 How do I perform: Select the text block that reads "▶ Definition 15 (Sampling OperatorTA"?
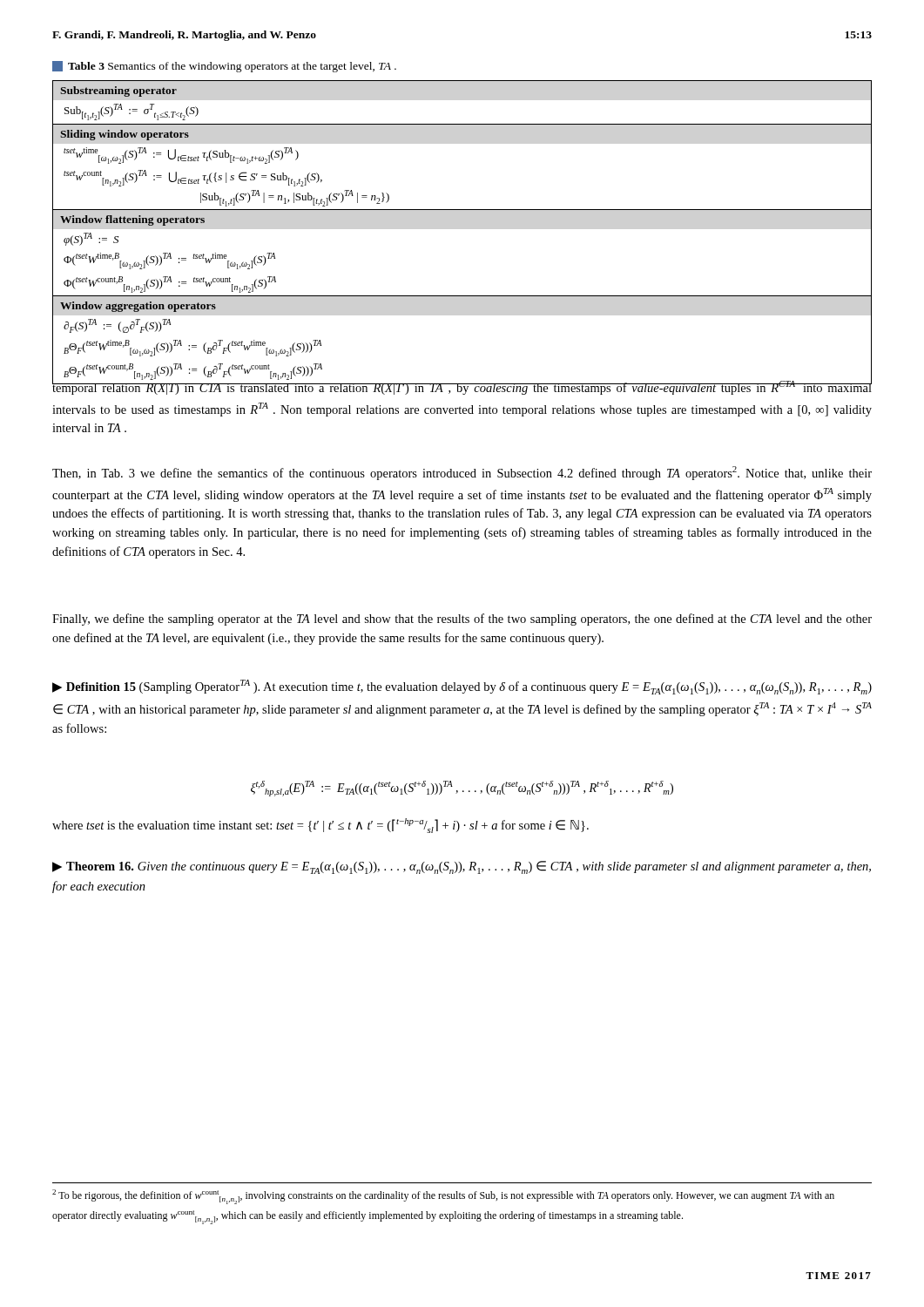pyautogui.click(x=462, y=706)
